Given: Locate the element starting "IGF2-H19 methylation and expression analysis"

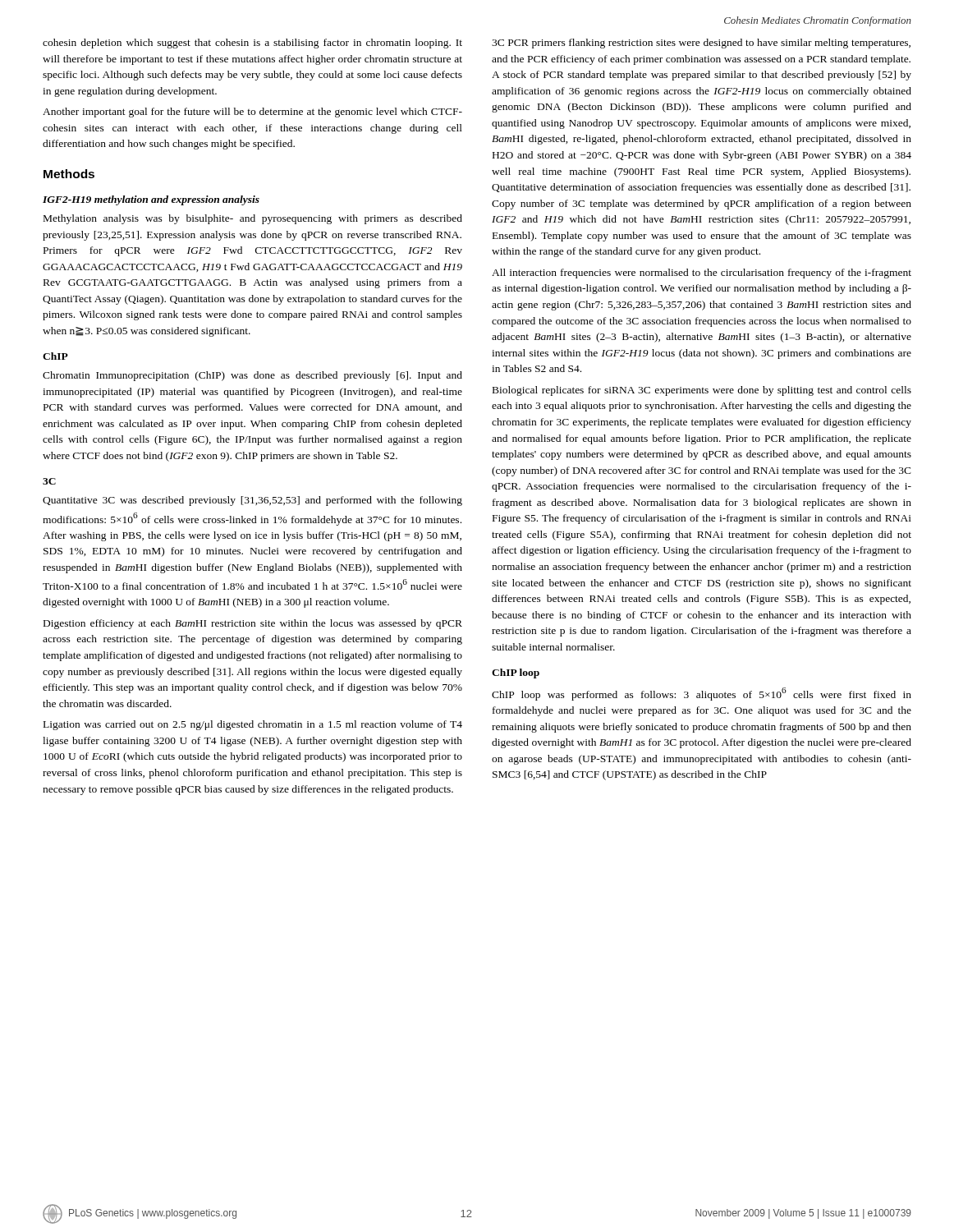Looking at the screenshot, I should [x=151, y=199].
